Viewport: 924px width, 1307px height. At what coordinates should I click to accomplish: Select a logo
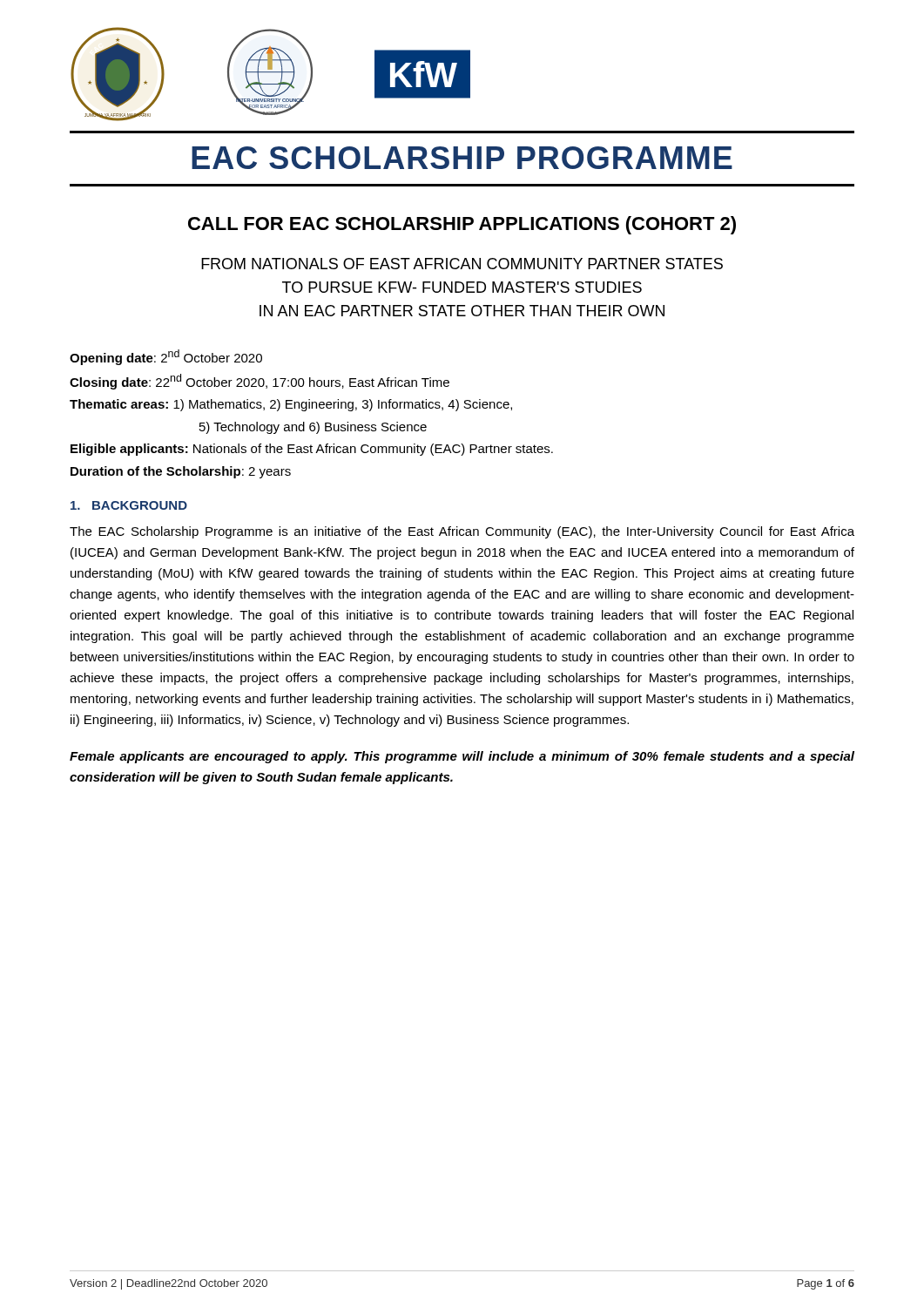pos(462,65)
